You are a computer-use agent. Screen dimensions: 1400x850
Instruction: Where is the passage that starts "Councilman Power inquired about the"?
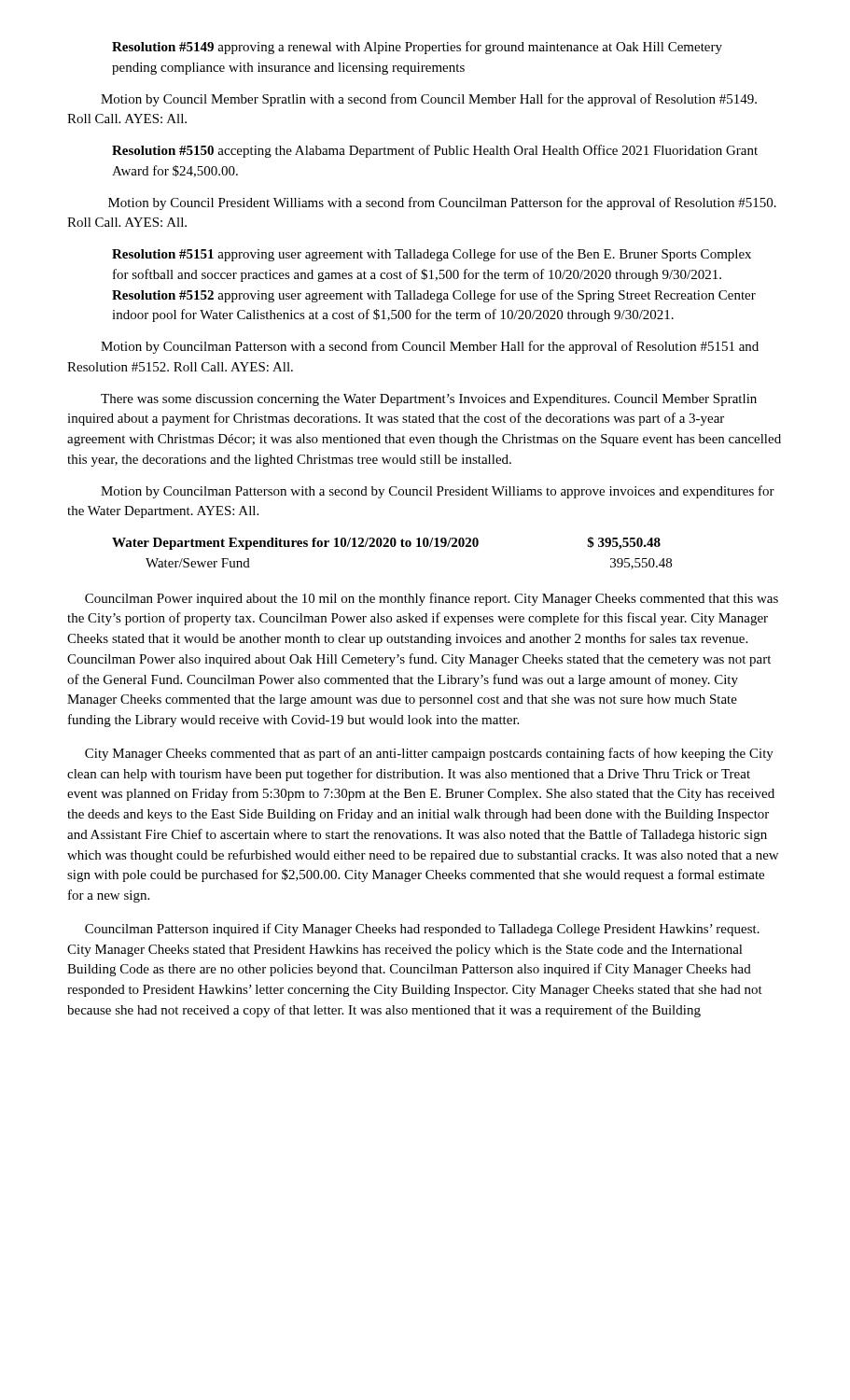coord(423,659)
